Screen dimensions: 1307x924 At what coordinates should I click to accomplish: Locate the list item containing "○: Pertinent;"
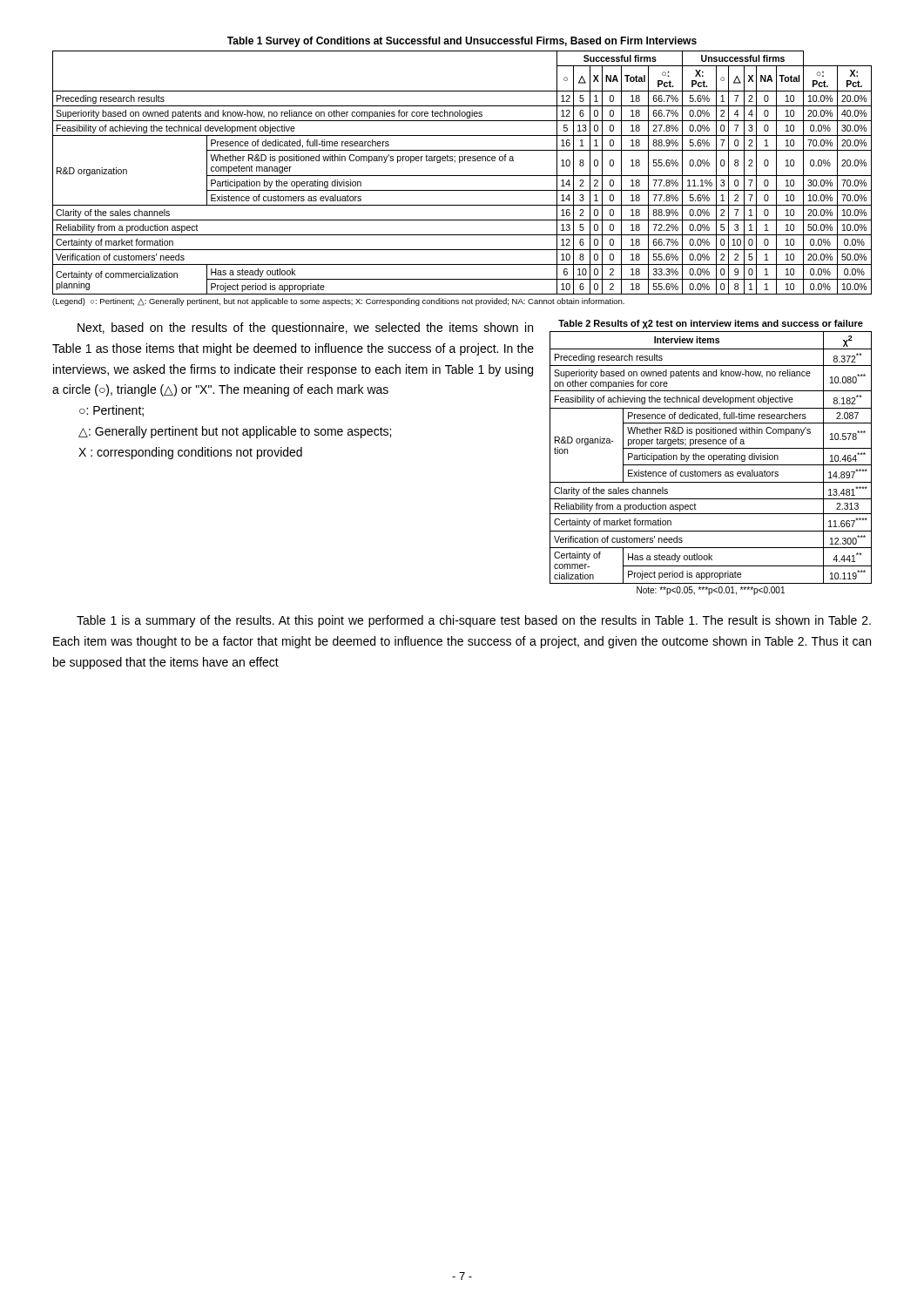(112, 411)
